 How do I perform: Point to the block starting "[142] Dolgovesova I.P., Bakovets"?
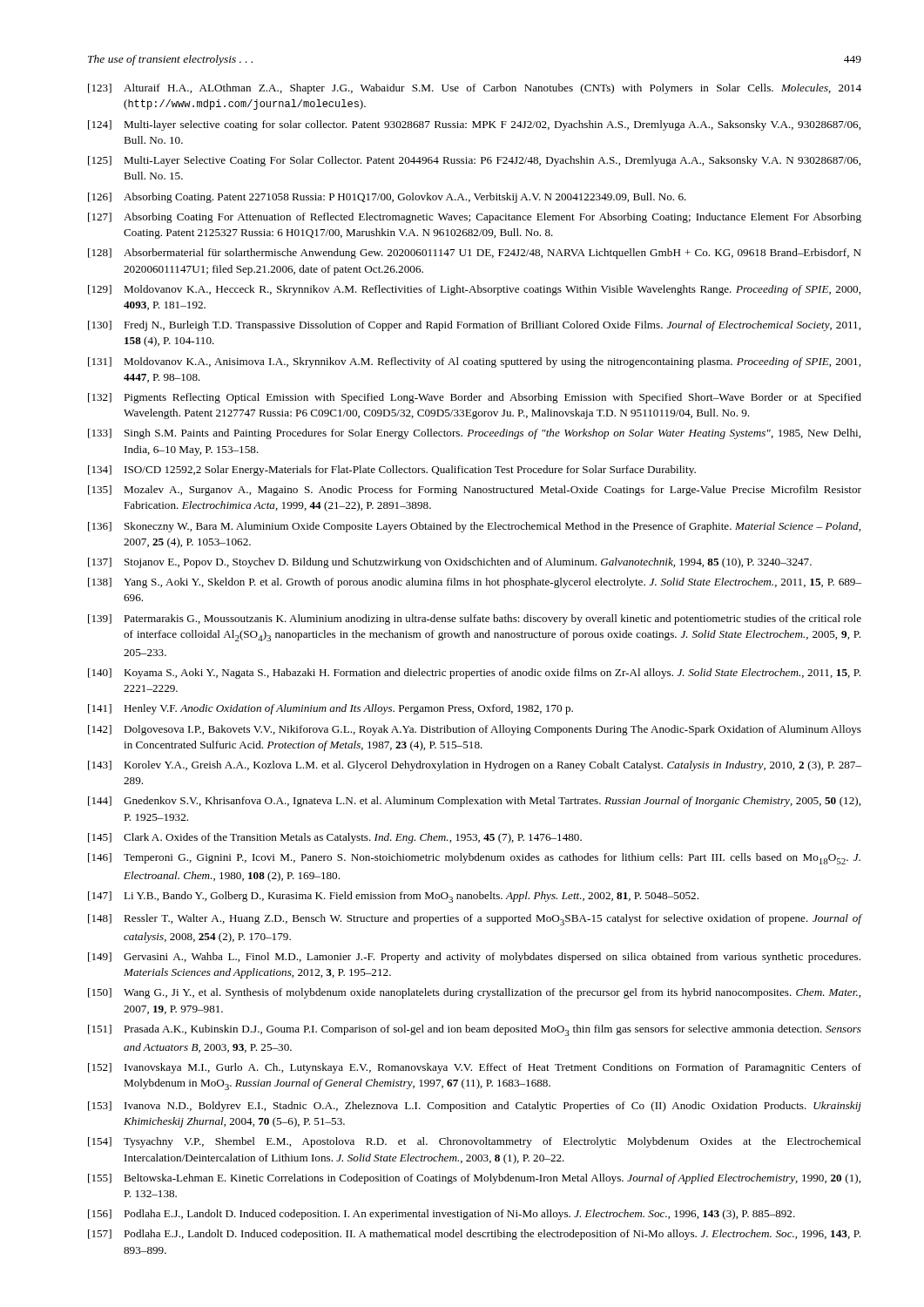coord(474,737)
